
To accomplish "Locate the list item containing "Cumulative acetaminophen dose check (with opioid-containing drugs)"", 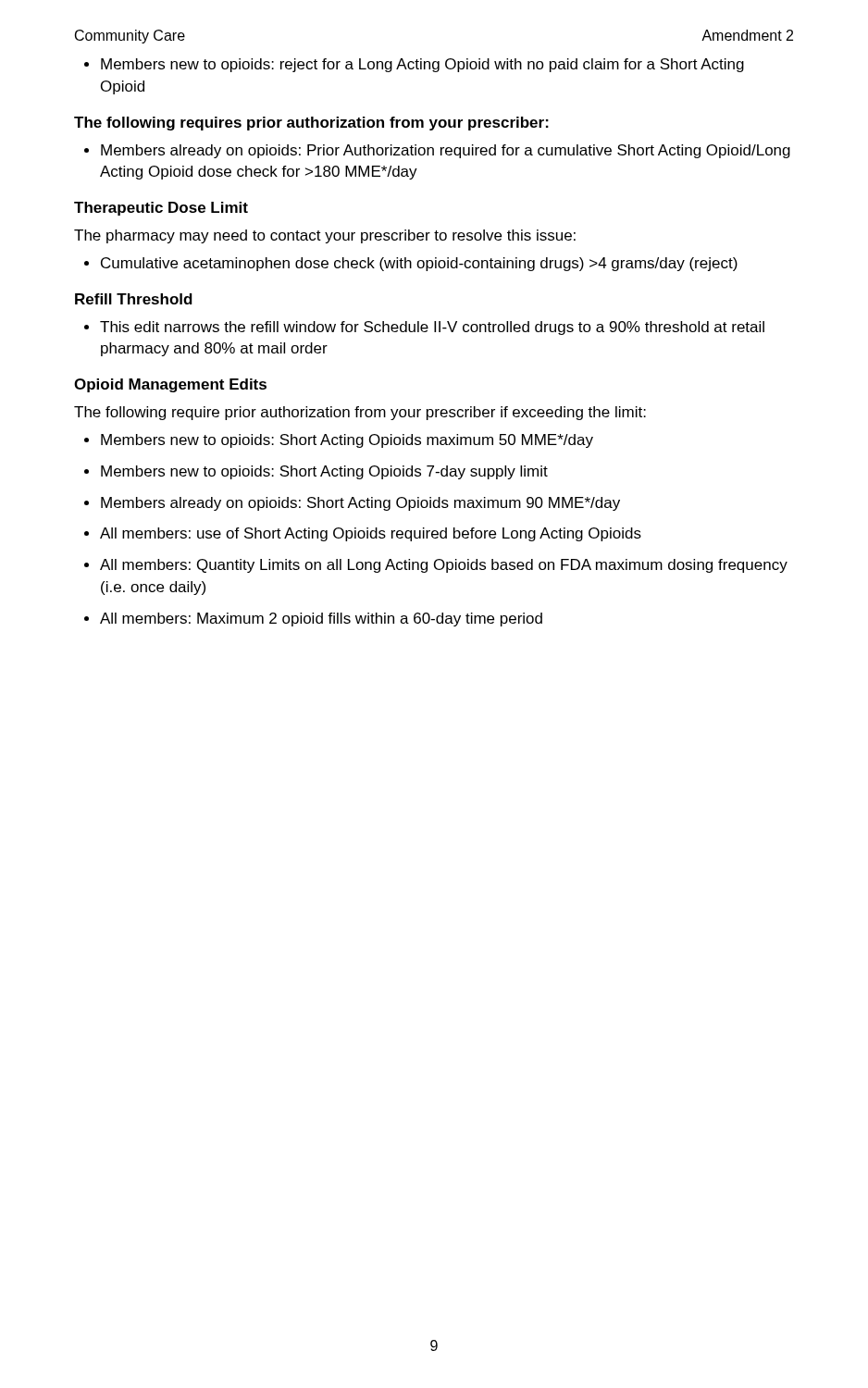I will [447, 264].
